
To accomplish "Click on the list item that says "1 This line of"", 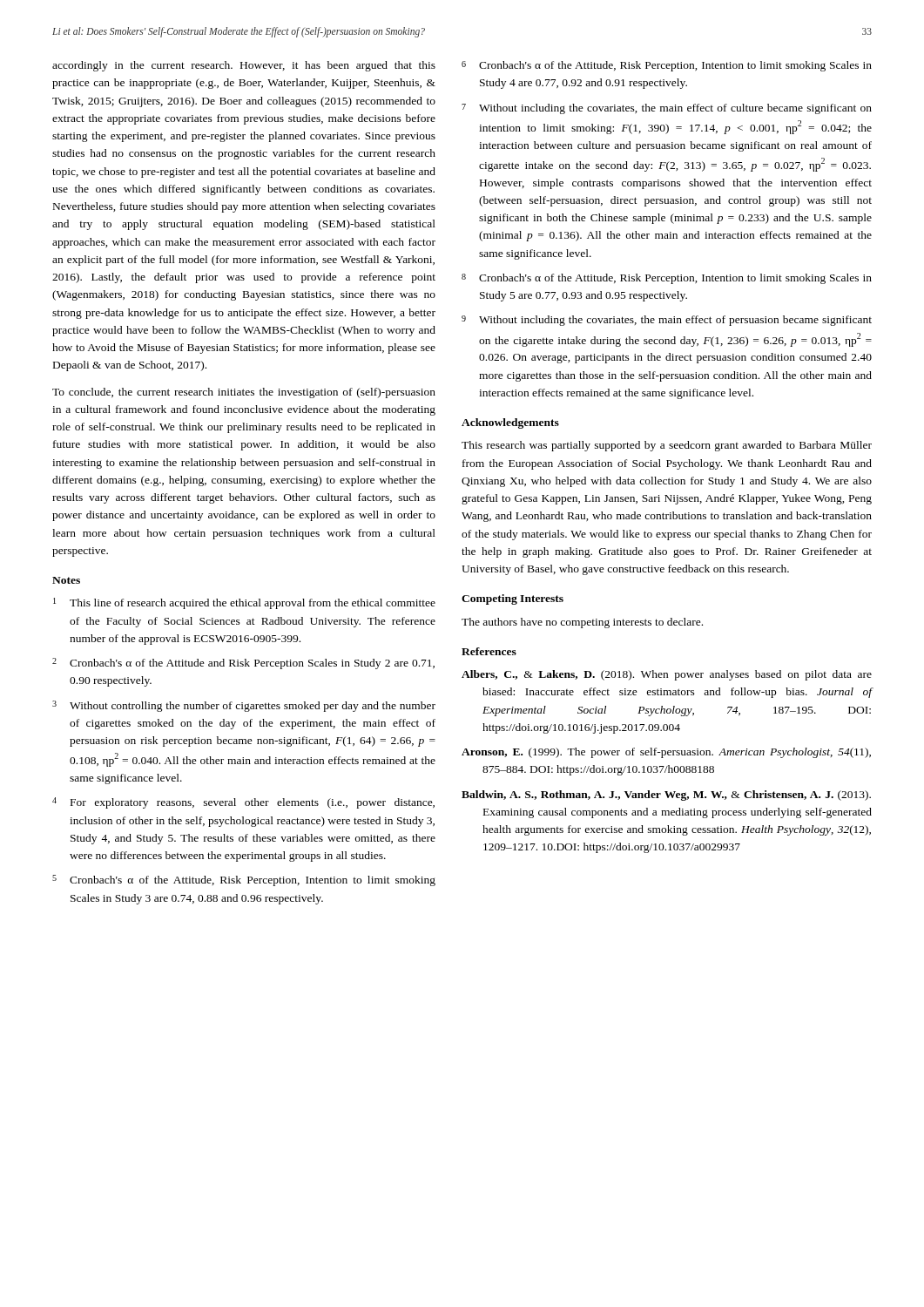I will pos(244,621).
